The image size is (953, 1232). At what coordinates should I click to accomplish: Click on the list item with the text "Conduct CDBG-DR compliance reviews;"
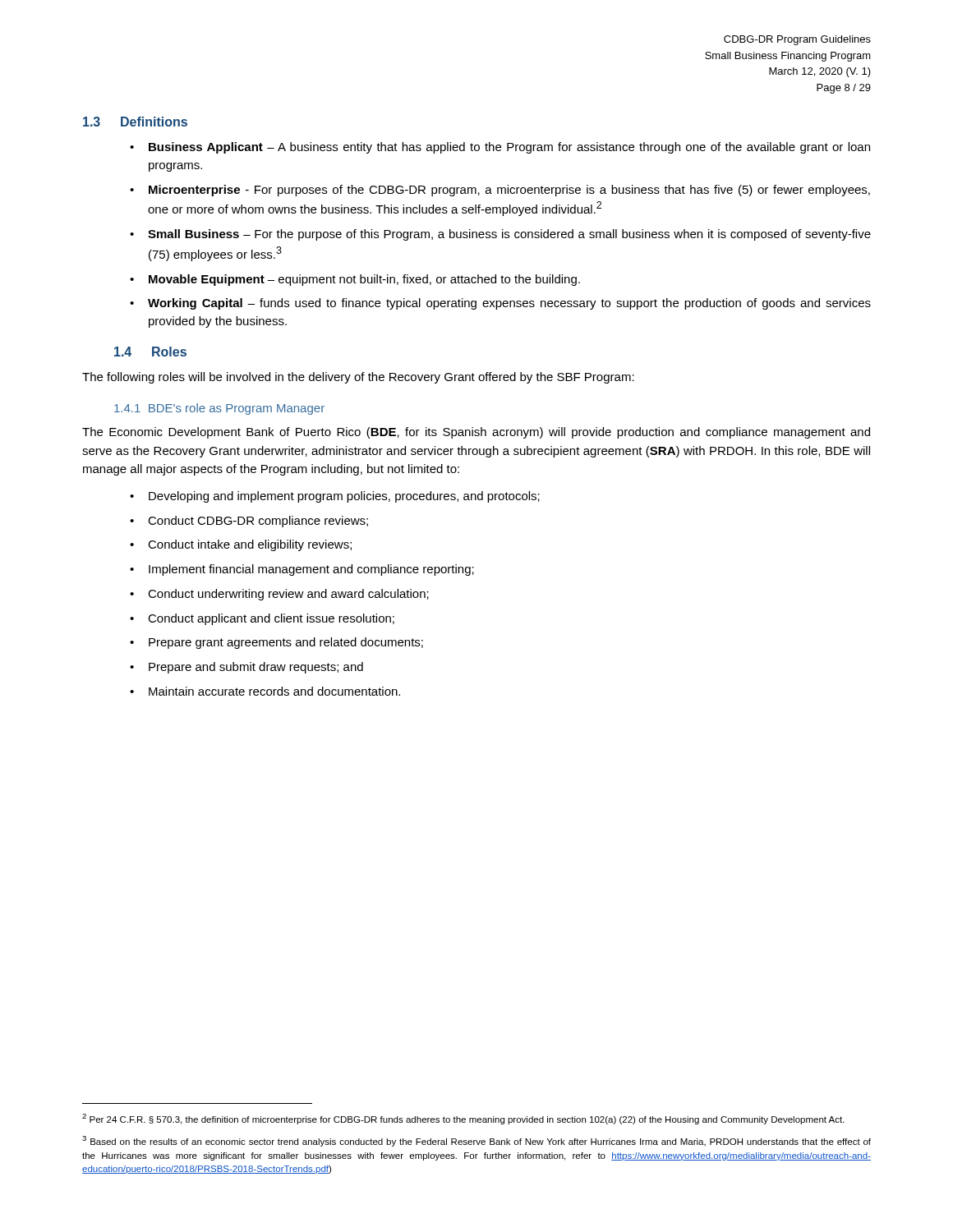click(259, 520)
